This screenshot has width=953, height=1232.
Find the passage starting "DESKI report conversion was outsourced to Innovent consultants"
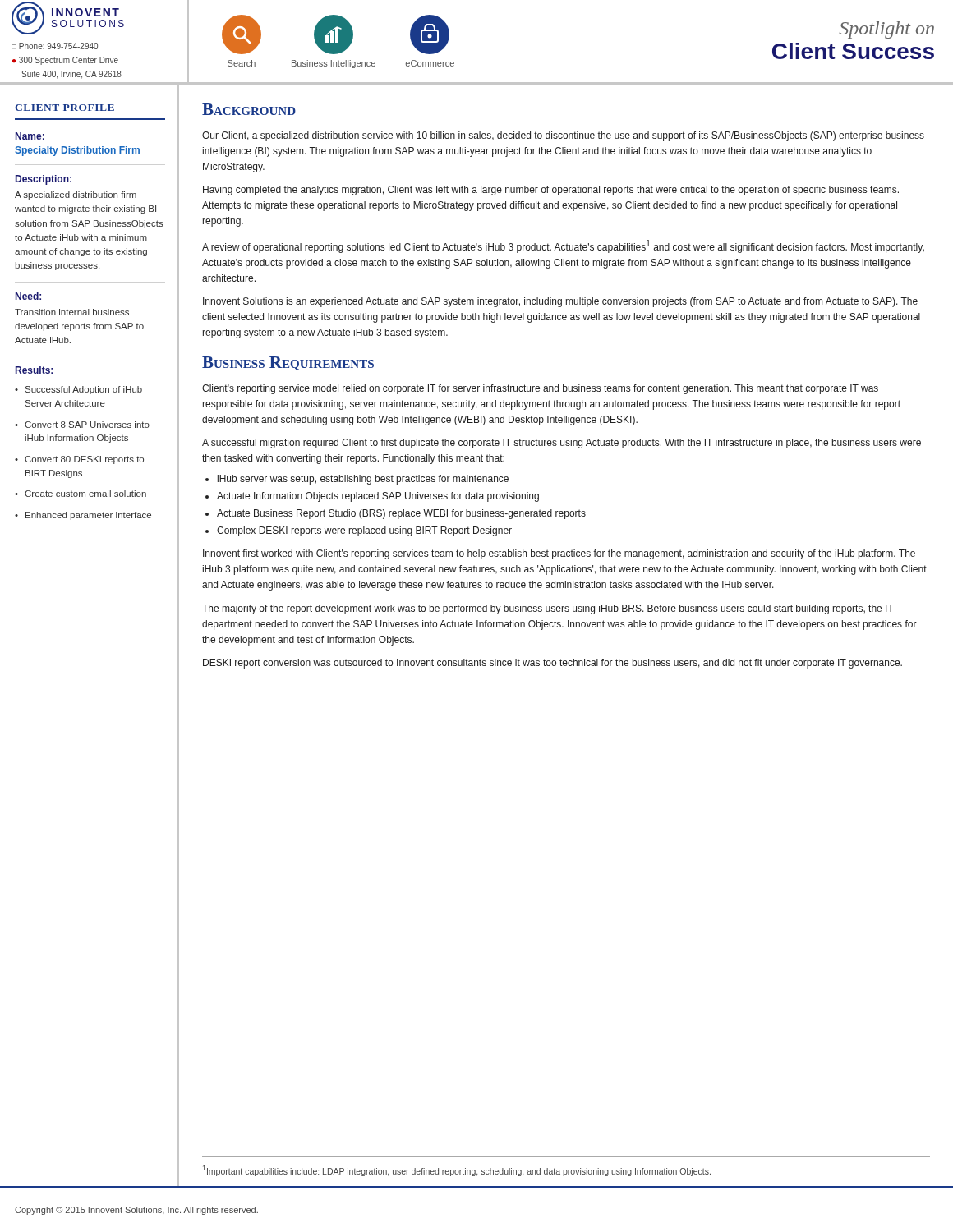(552, 663)
